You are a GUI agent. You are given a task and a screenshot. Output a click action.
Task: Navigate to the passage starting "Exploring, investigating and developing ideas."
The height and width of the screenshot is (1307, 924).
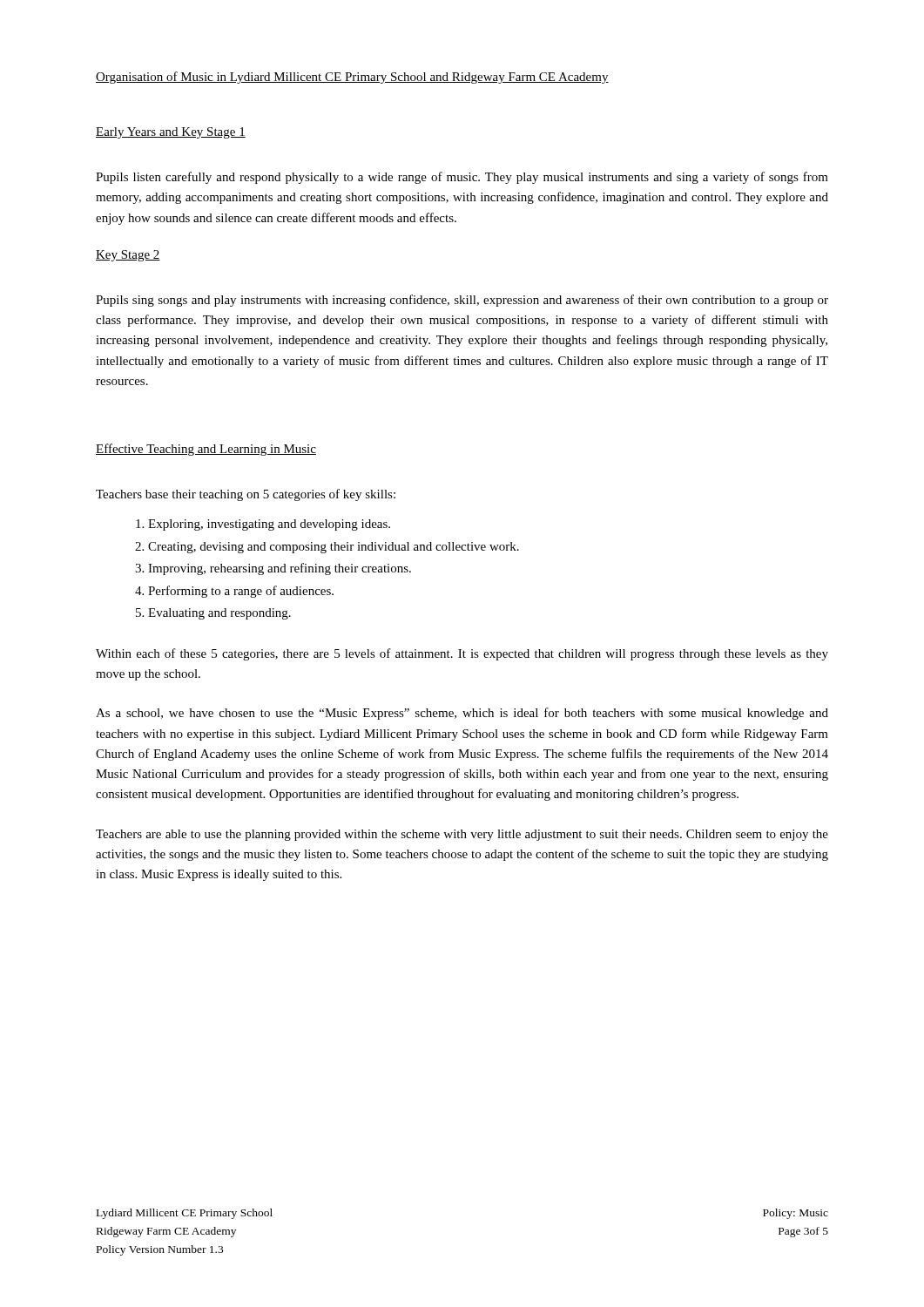pos(270,524)
